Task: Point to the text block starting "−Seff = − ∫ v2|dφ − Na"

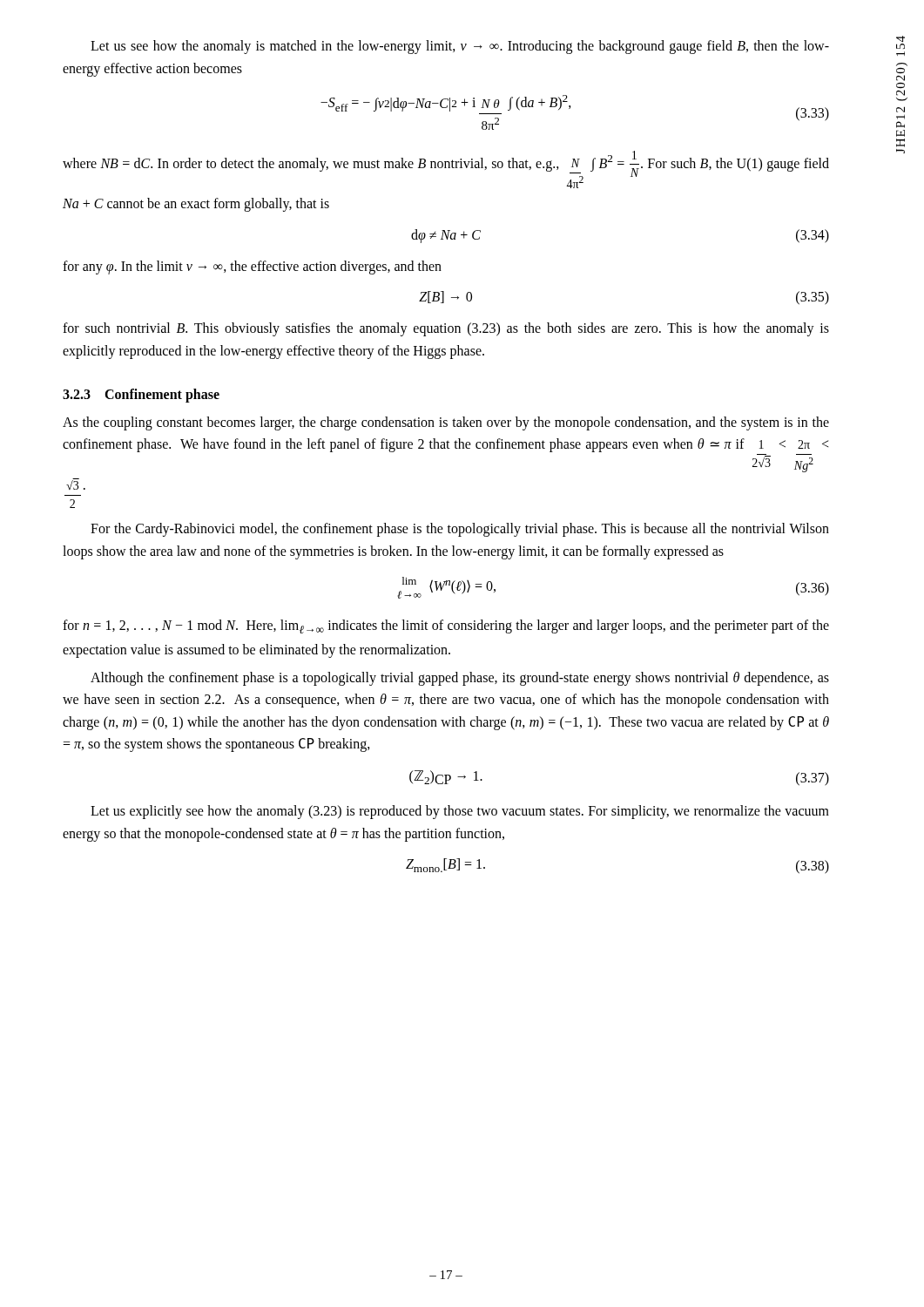Action: [x=575, y=113]
